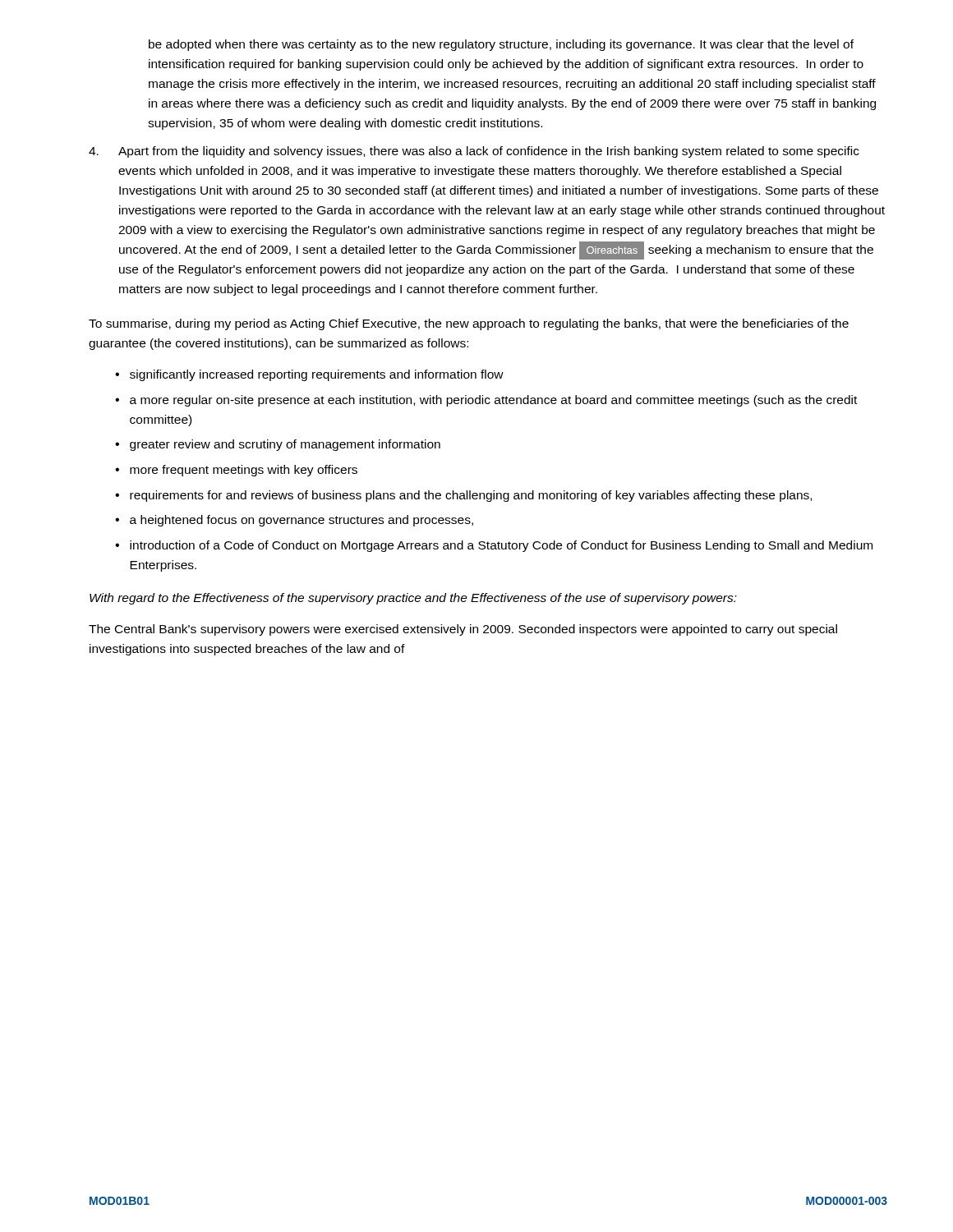Find the element starting "greater review and scrutiny of"

pos(285,445)
